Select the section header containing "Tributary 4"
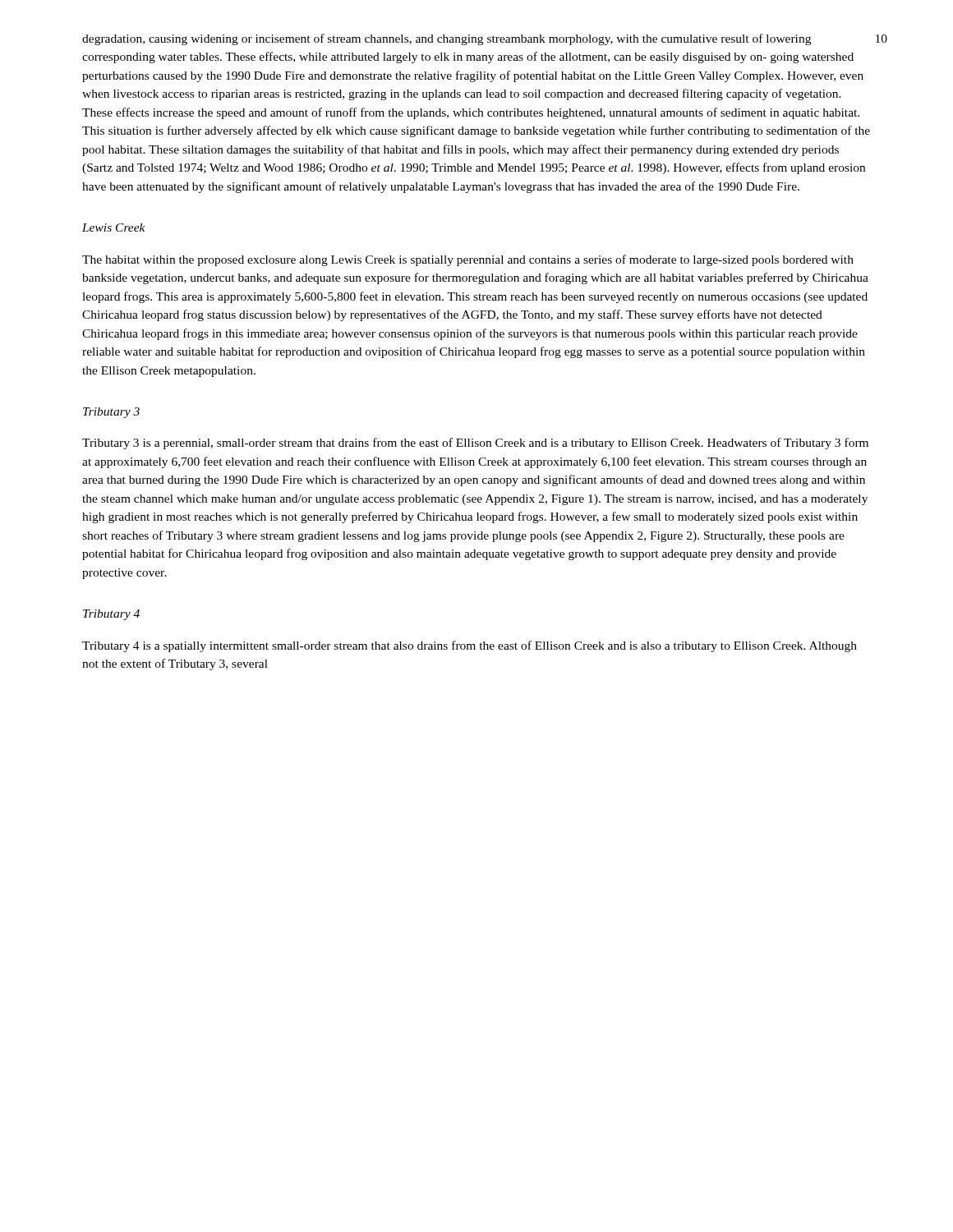 (x=111, y=613)
